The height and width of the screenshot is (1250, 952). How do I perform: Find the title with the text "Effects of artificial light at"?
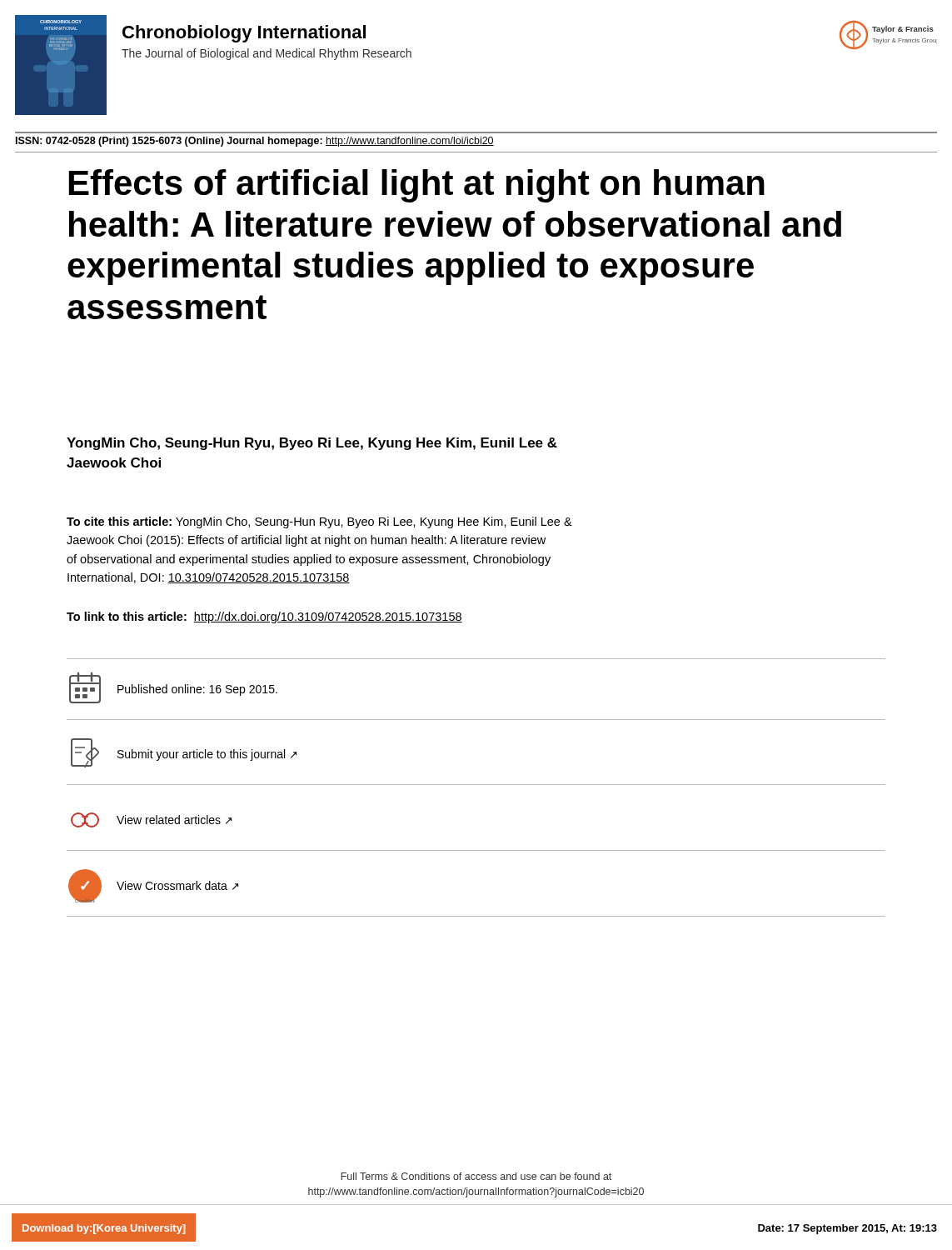[x=476, y=245]
